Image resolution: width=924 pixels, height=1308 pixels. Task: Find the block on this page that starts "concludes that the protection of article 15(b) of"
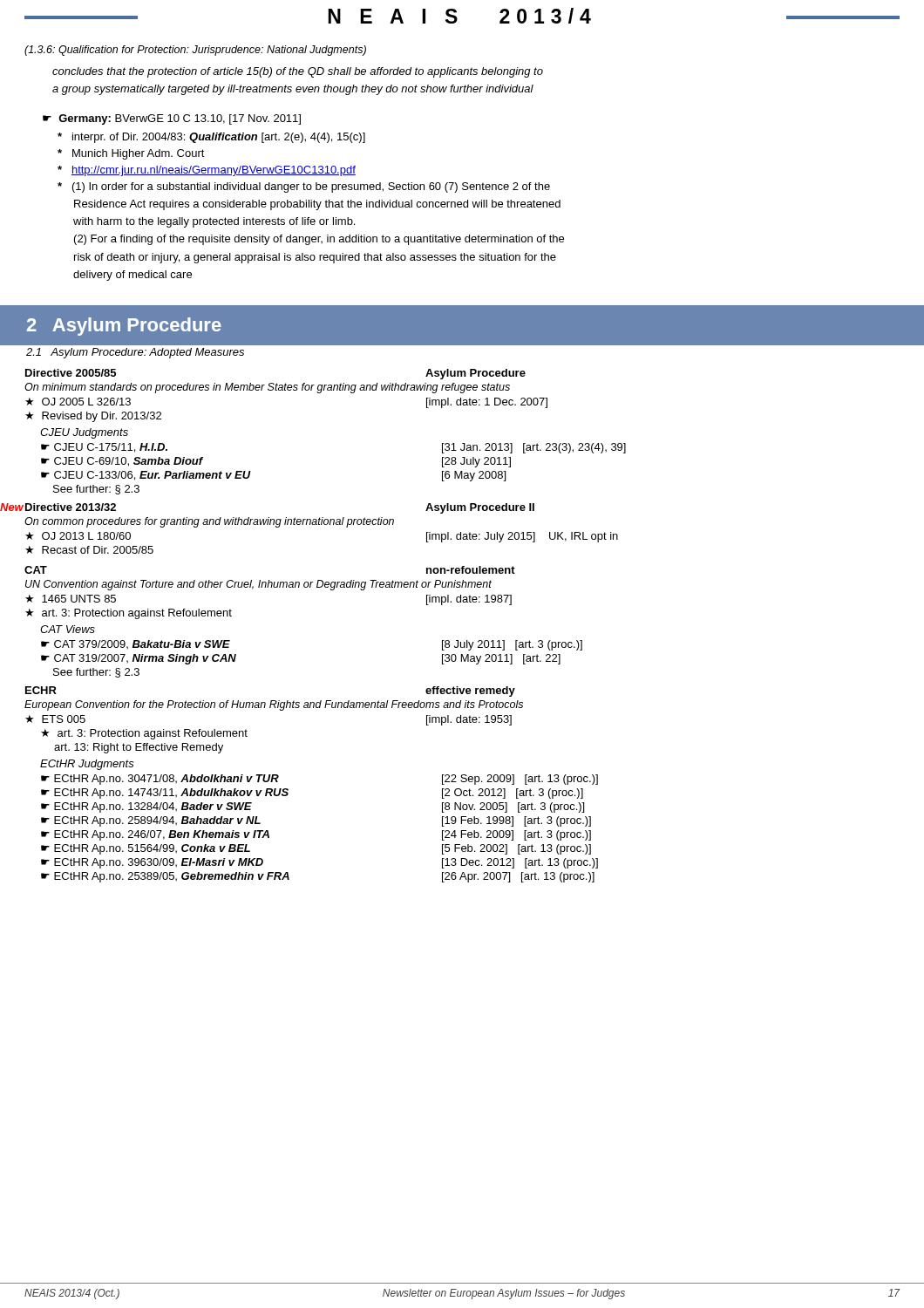(298, 80)
